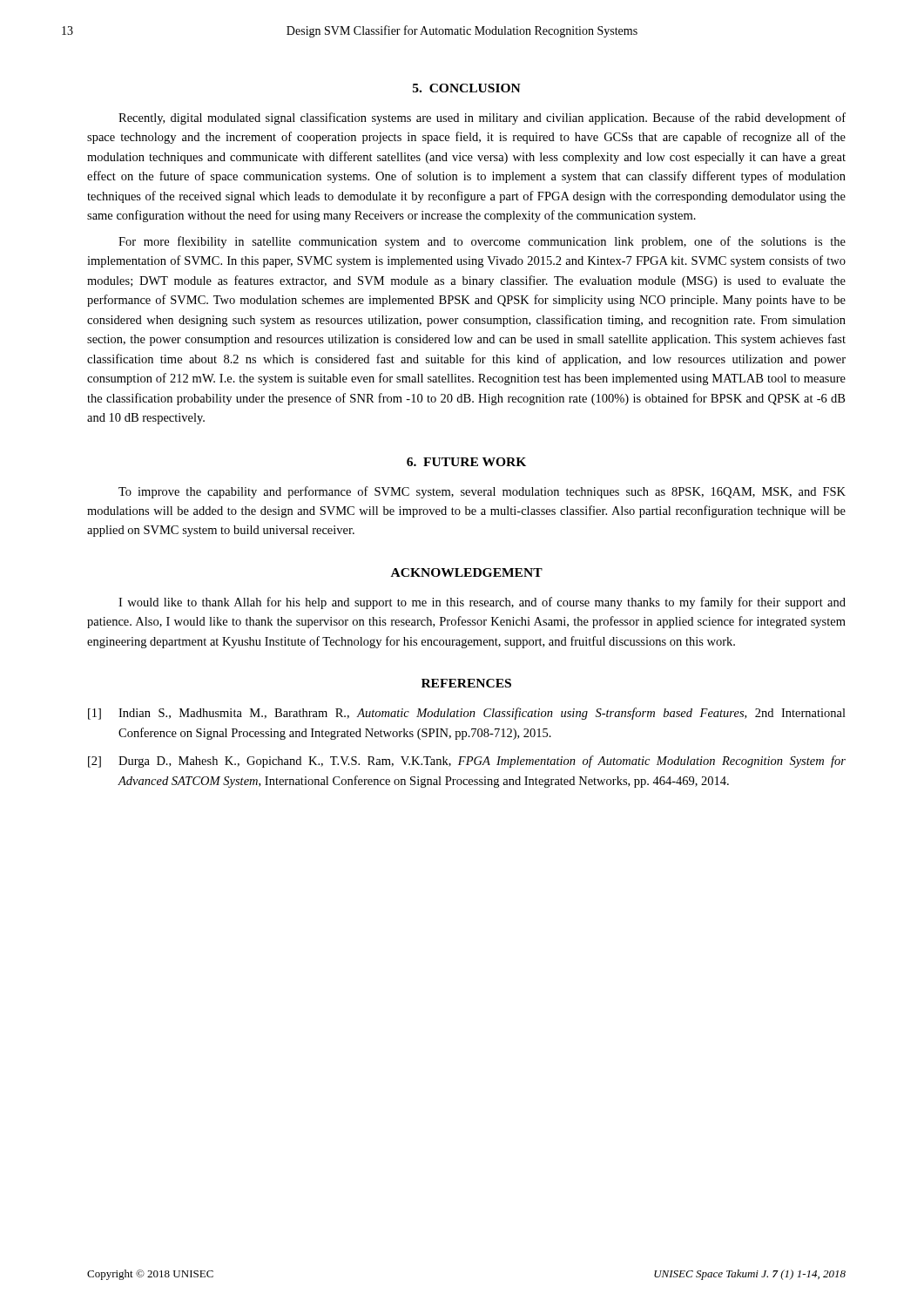Locate the text "6. FUTURE WORK"

pos(466,461)
